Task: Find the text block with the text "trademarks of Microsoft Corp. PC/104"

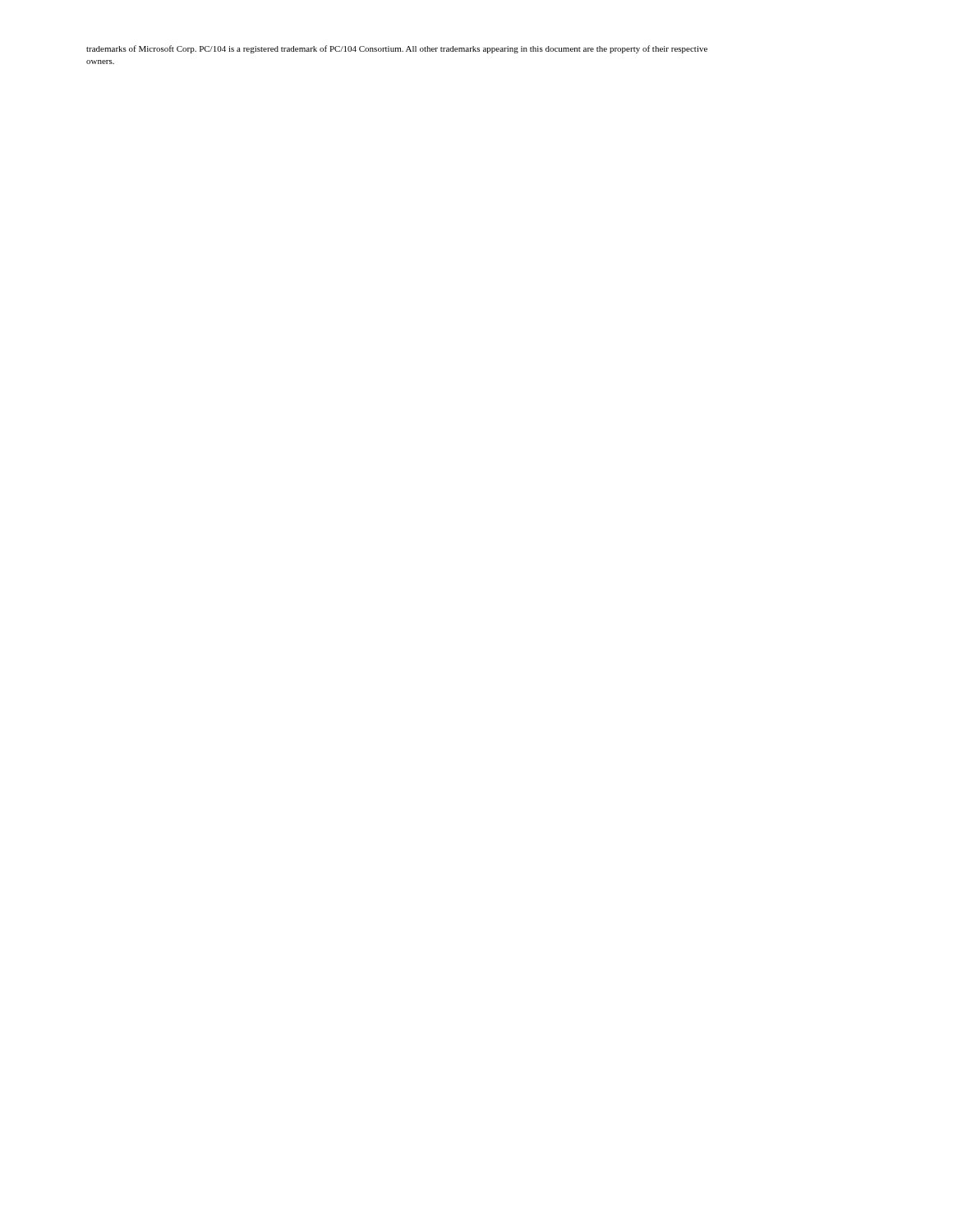Action: point(397,55)
